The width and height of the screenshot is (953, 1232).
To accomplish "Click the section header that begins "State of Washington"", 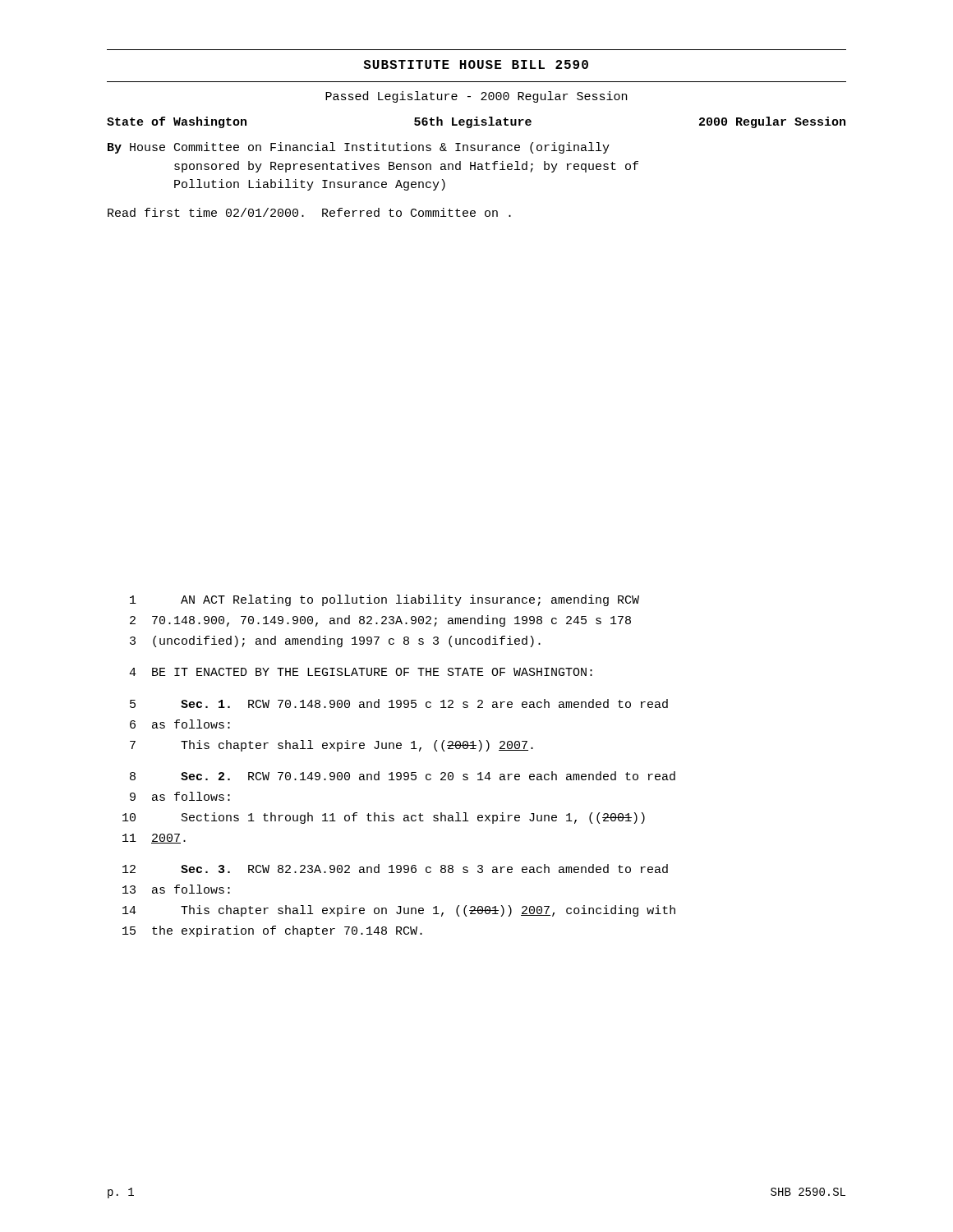I will coord(476,123).
